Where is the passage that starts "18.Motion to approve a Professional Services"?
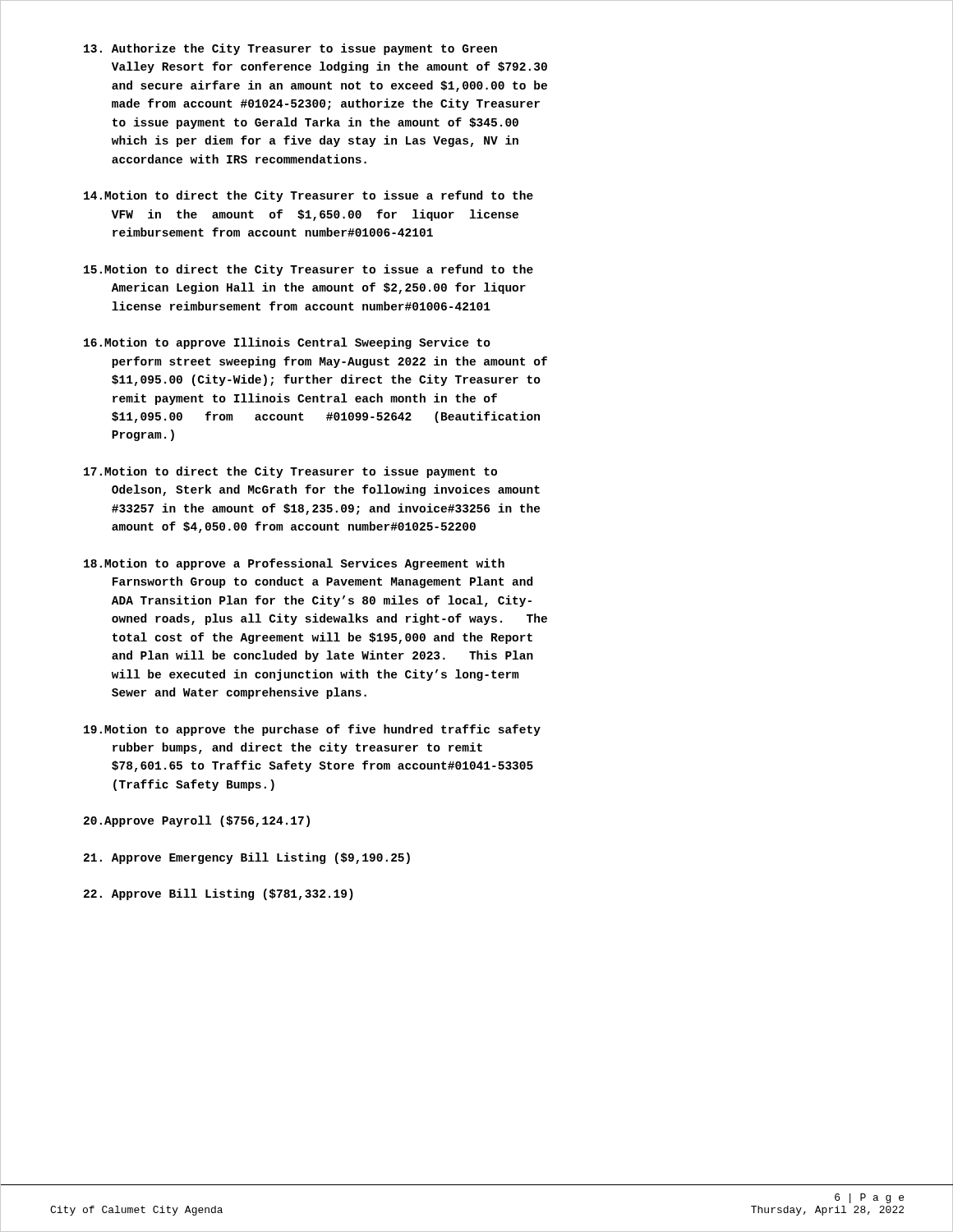The height and width of the screenshot is (1232, 953). pyautogui.click(x=485, y=629)
